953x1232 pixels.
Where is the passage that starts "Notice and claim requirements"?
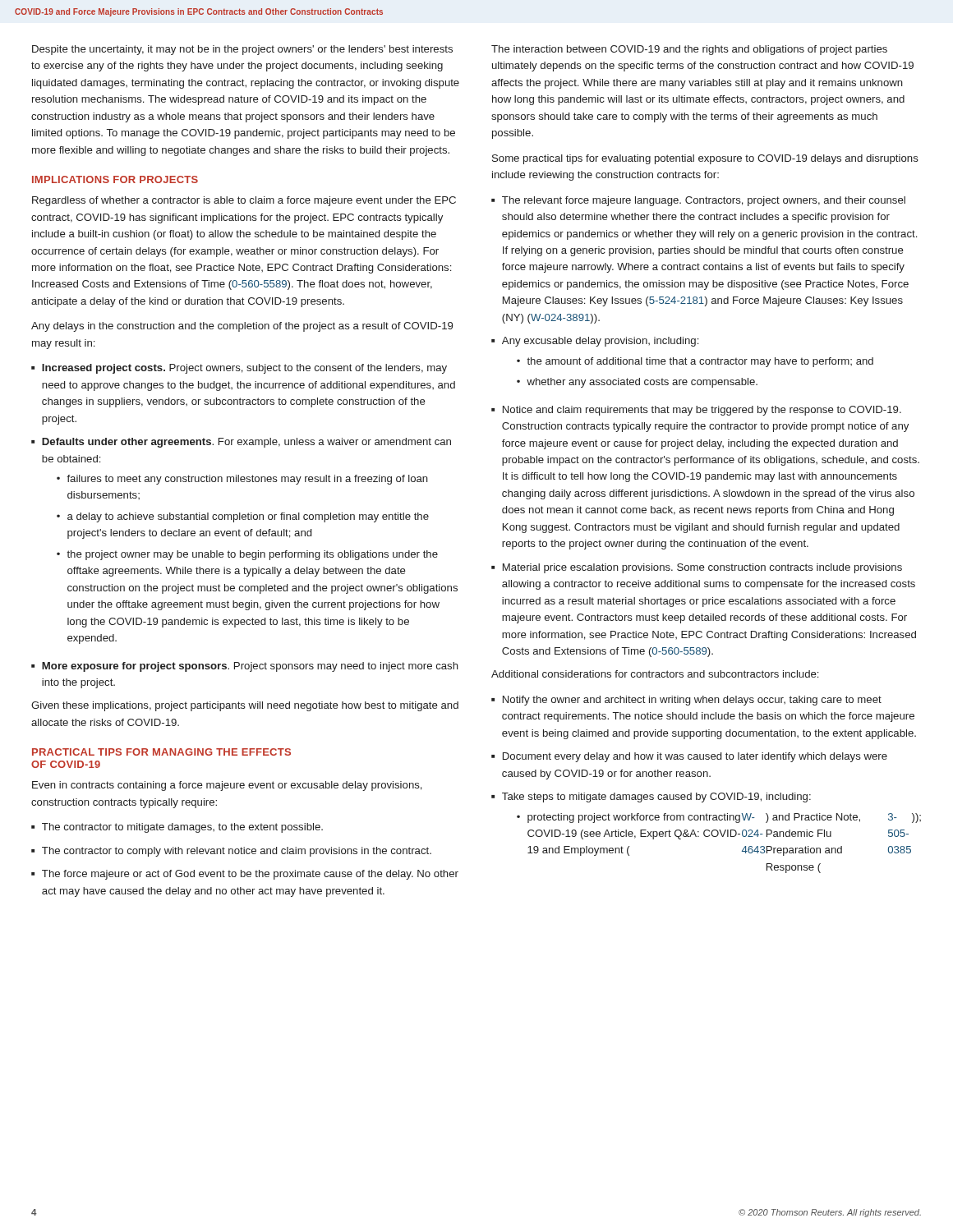[712, 477]
